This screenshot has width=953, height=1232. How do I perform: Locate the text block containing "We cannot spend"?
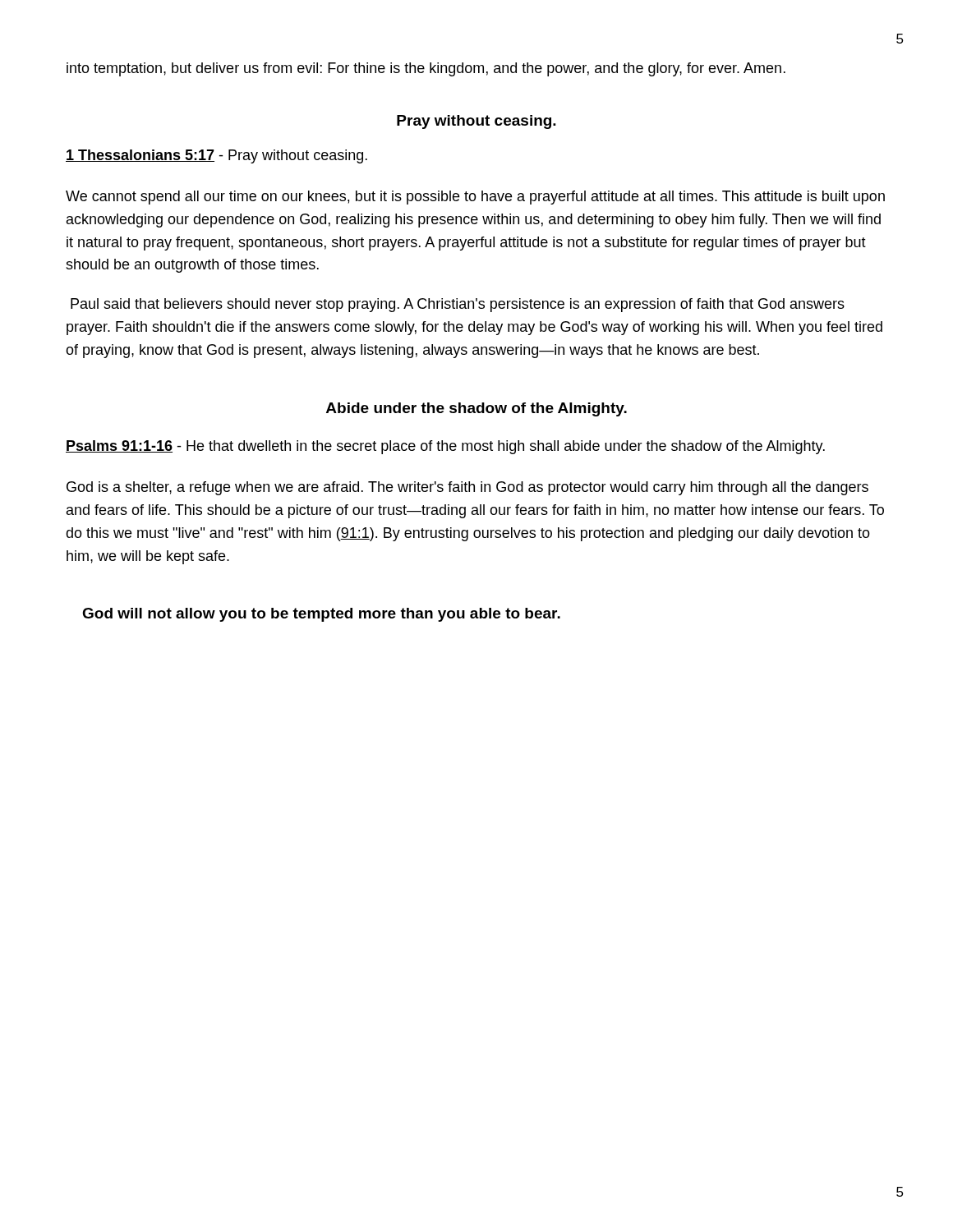(476, 230)
